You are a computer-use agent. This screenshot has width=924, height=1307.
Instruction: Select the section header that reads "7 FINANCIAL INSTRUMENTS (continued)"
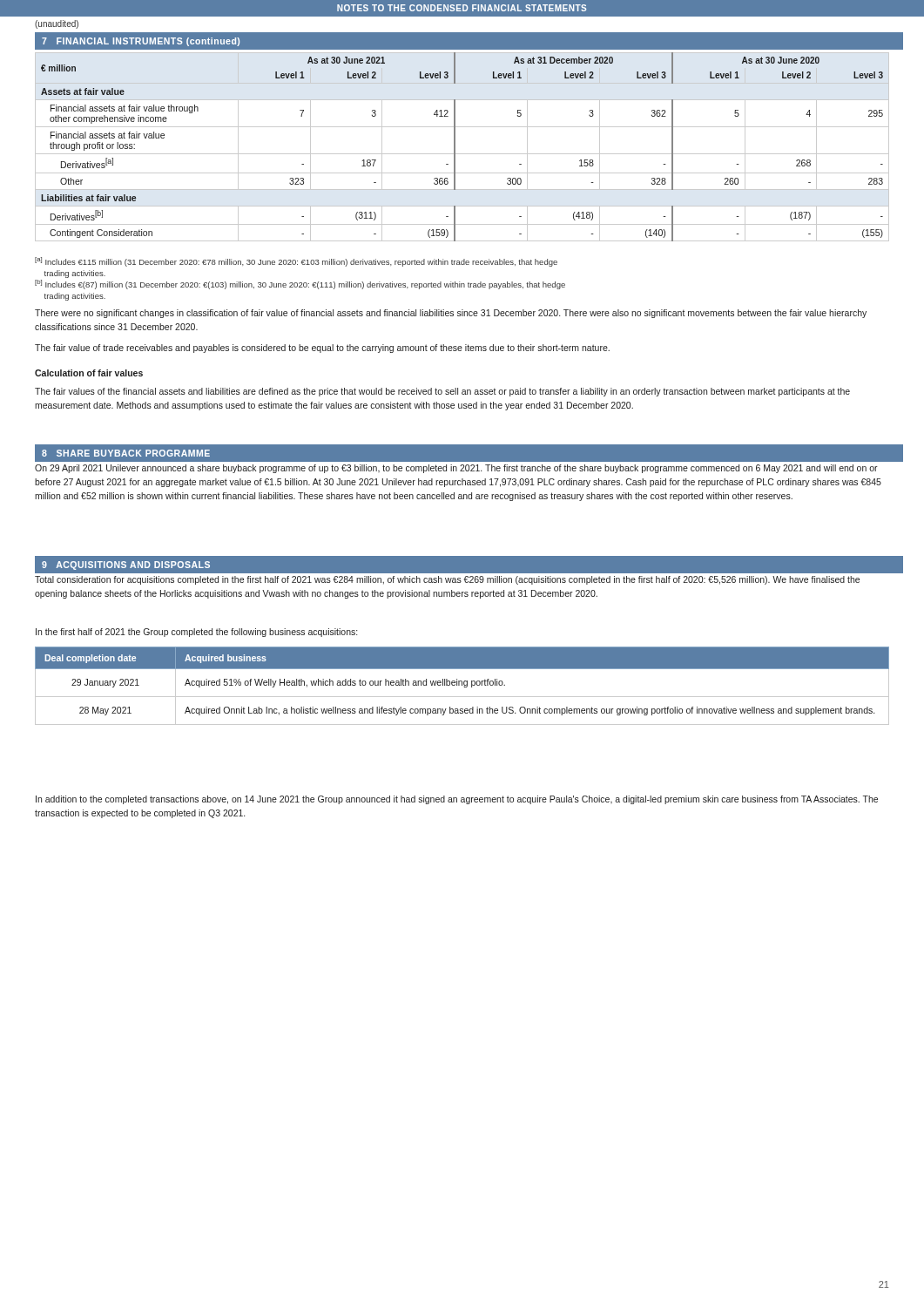(x=141, y=41)
